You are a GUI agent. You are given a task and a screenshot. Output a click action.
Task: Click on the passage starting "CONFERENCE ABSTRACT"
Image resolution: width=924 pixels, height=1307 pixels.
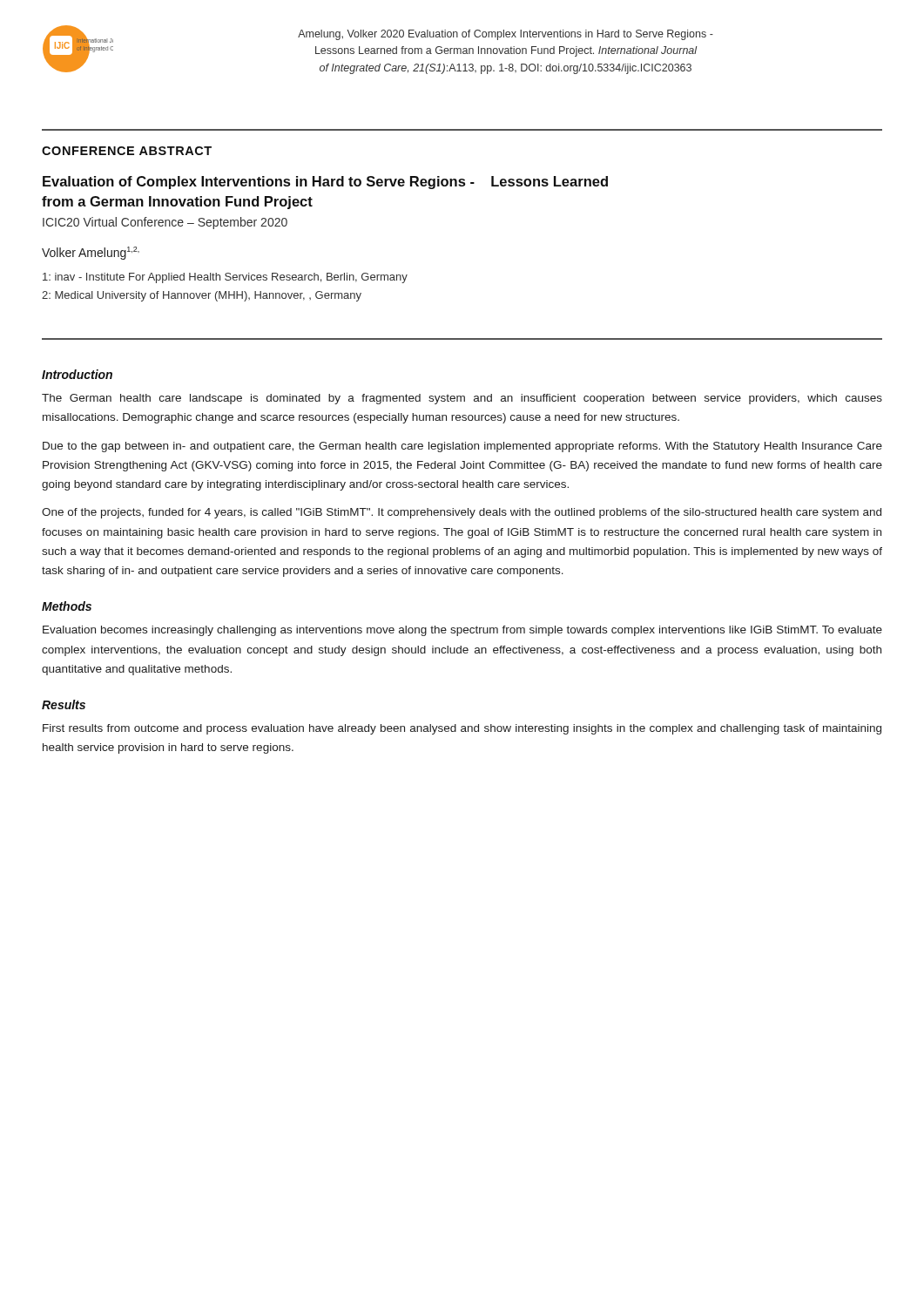coord(127,151)
